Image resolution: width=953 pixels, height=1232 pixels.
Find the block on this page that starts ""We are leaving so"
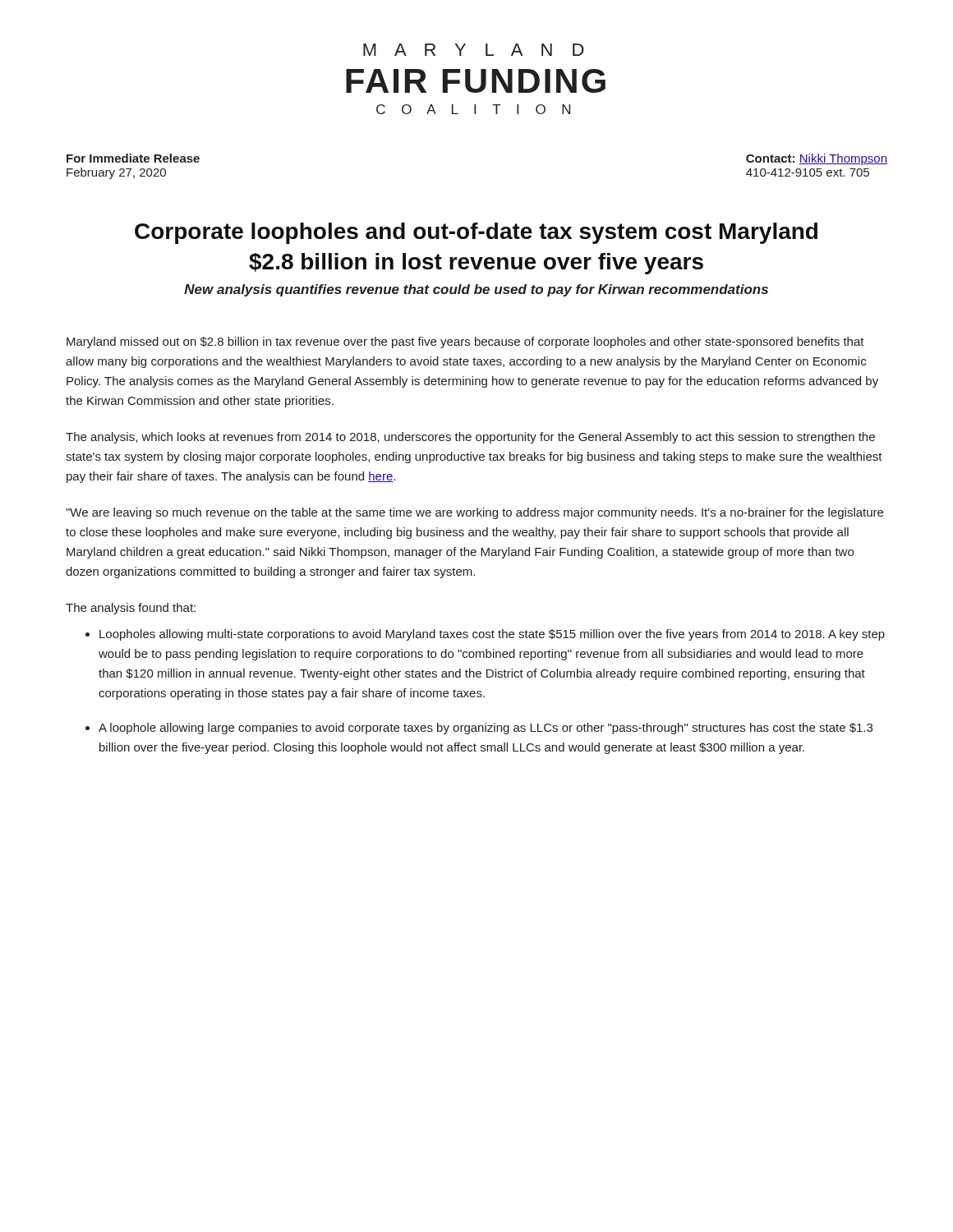point(475,542)
